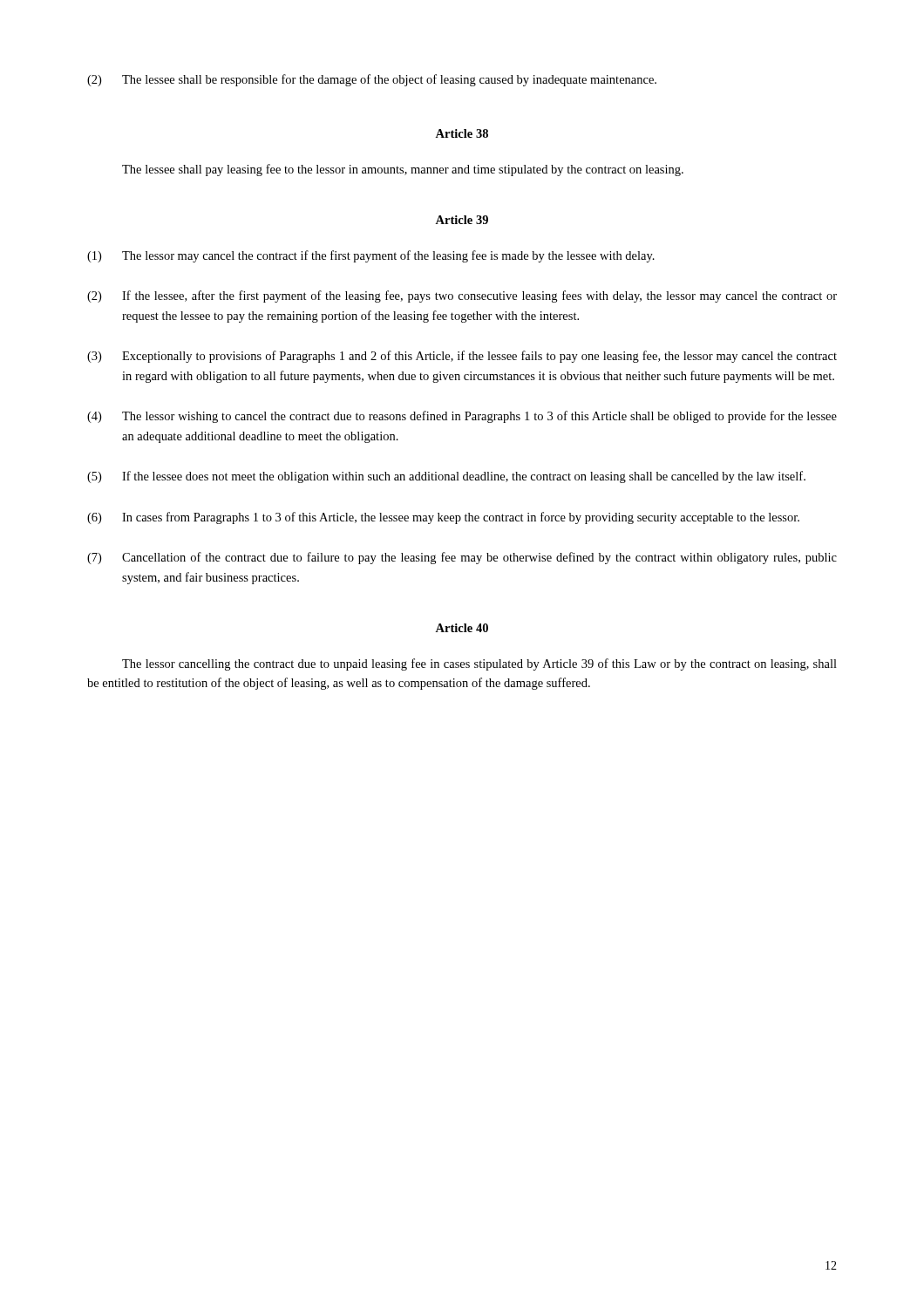Click the passage that begins "(3) Exceptionally to provisions"
Viewport: 924px width, 1308px height.
(x=462, y=366)
